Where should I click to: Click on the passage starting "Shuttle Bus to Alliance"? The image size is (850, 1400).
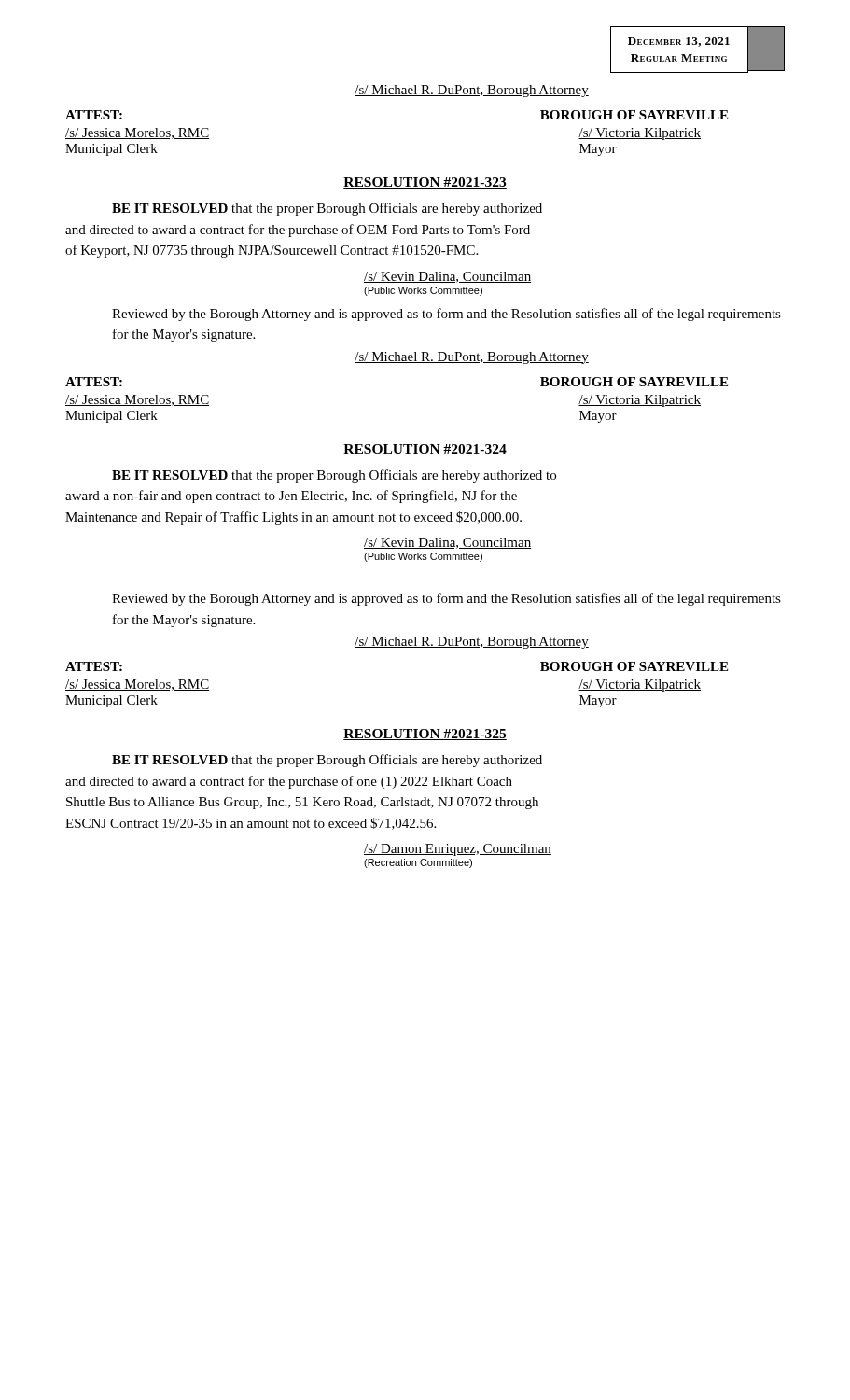point(302,802)
